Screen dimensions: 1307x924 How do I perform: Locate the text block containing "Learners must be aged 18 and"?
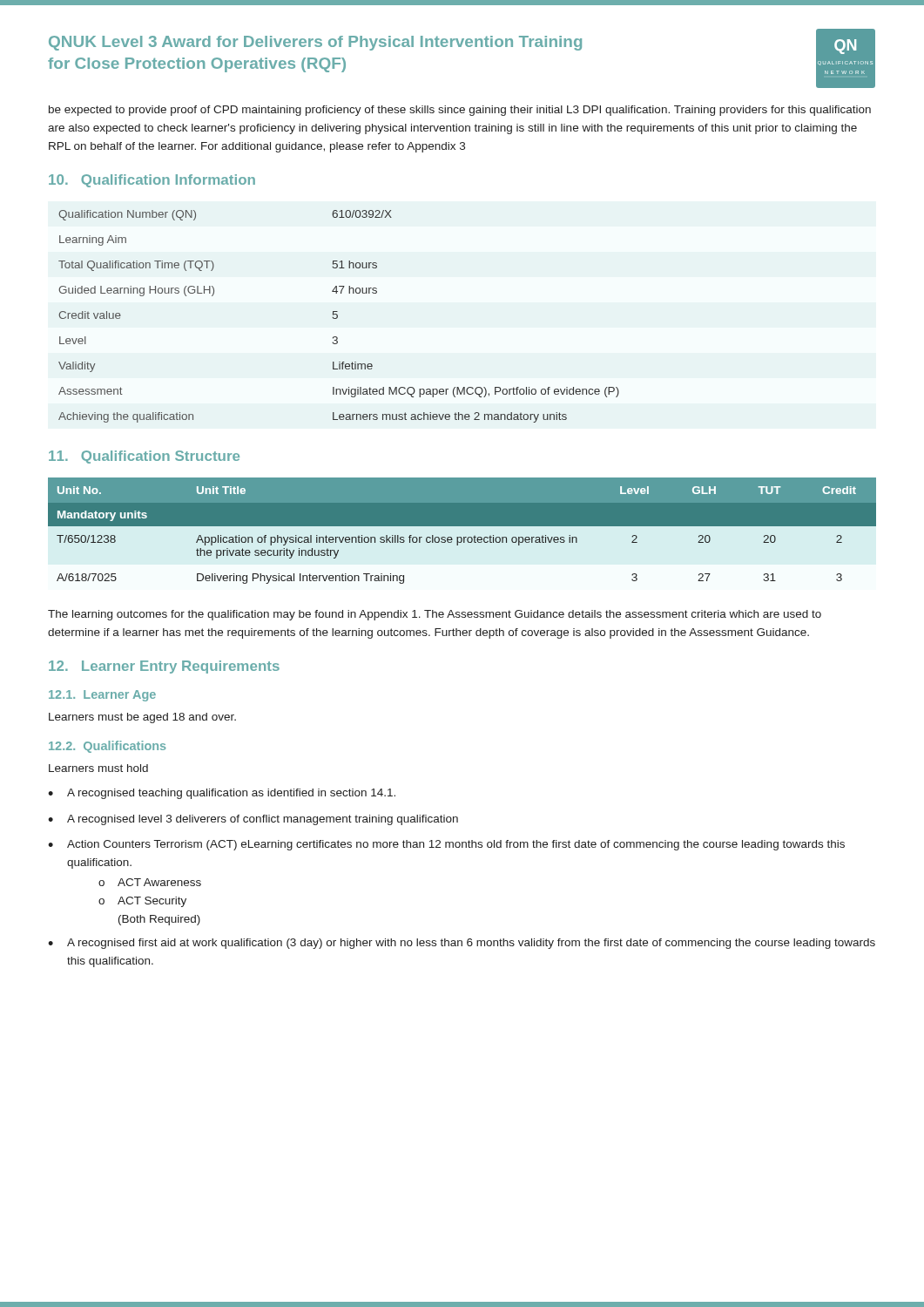(142, 716)
